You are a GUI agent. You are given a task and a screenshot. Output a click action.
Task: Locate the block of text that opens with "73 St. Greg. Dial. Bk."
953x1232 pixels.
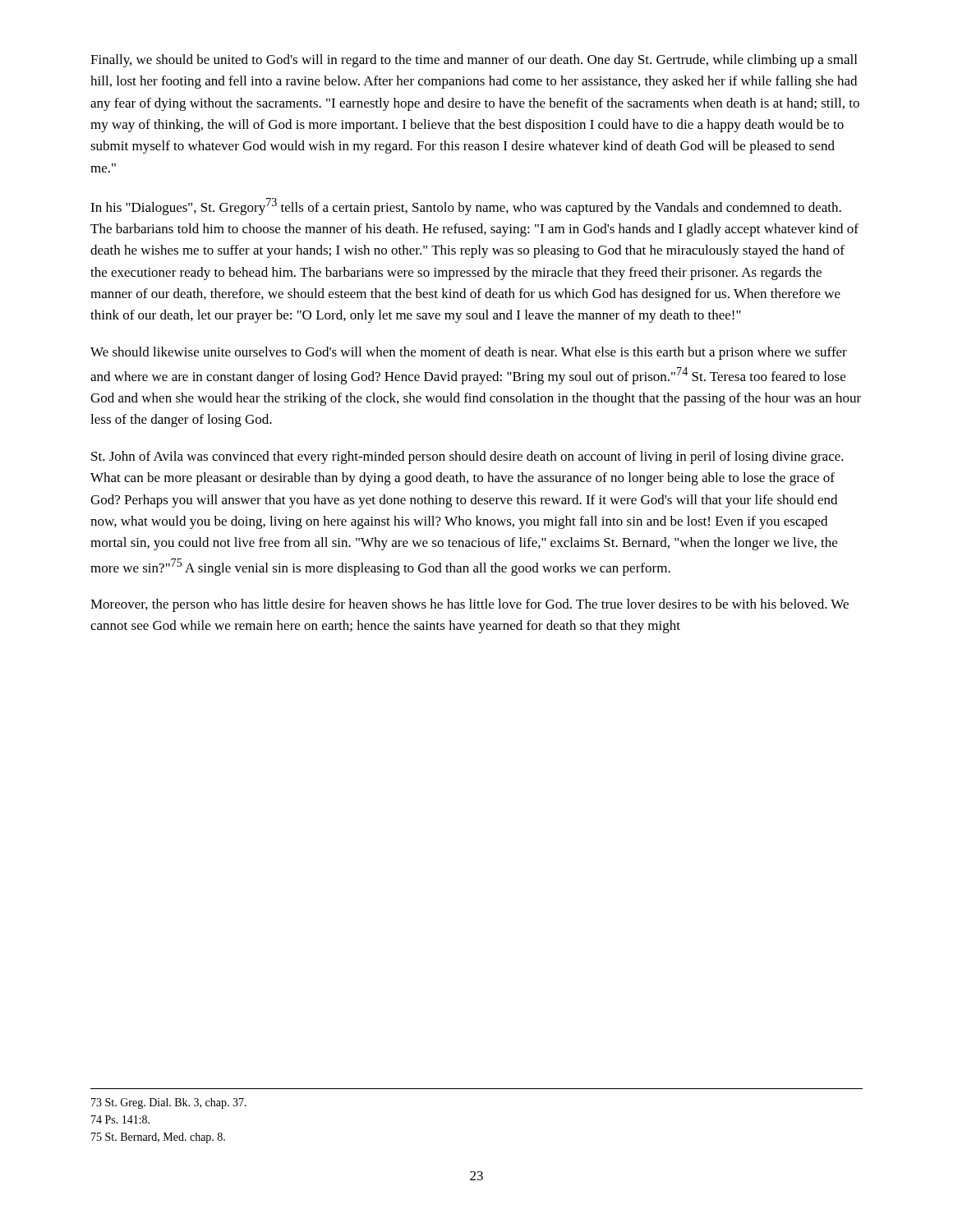click(169, 1103)
